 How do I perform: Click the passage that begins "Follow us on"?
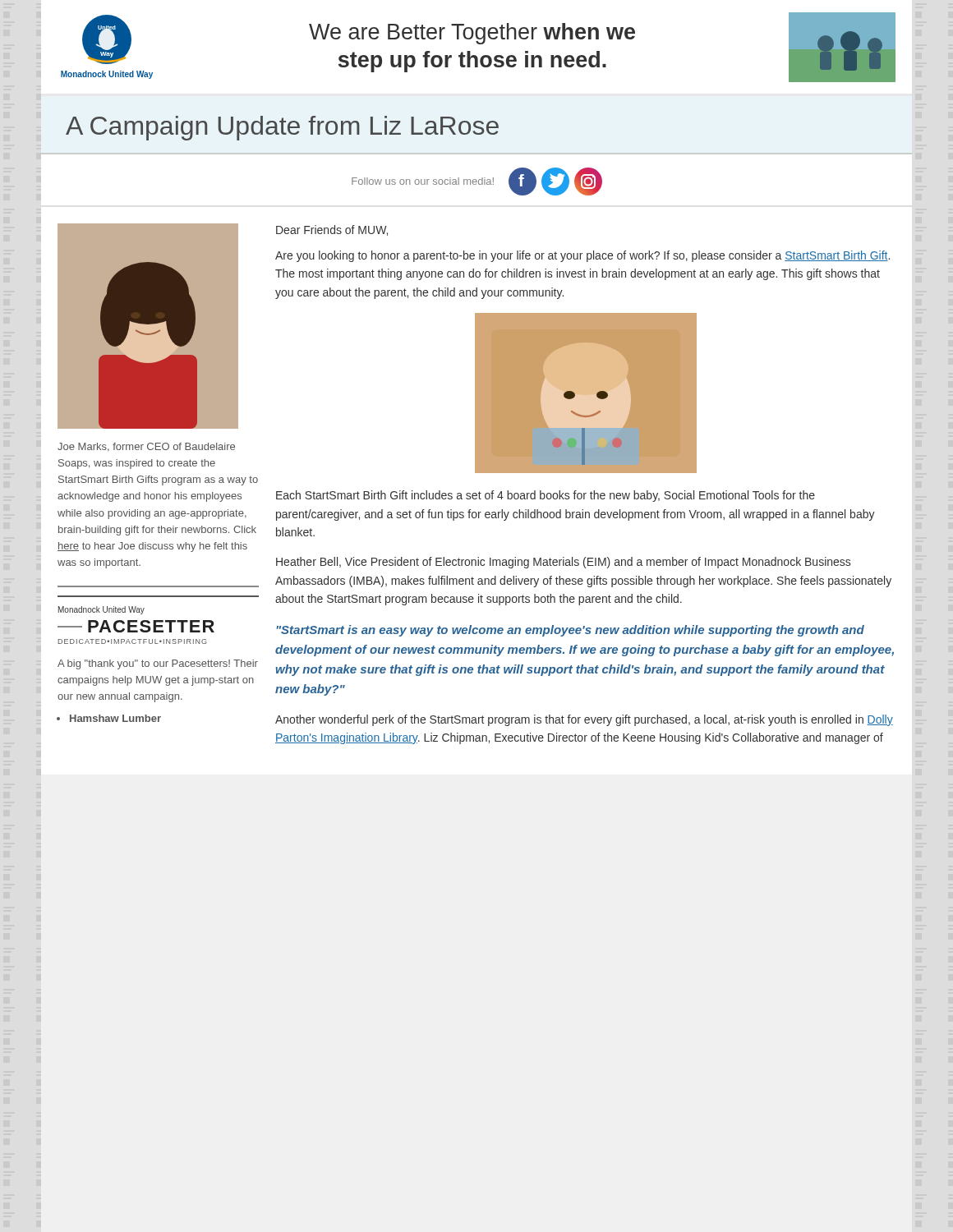423,181
